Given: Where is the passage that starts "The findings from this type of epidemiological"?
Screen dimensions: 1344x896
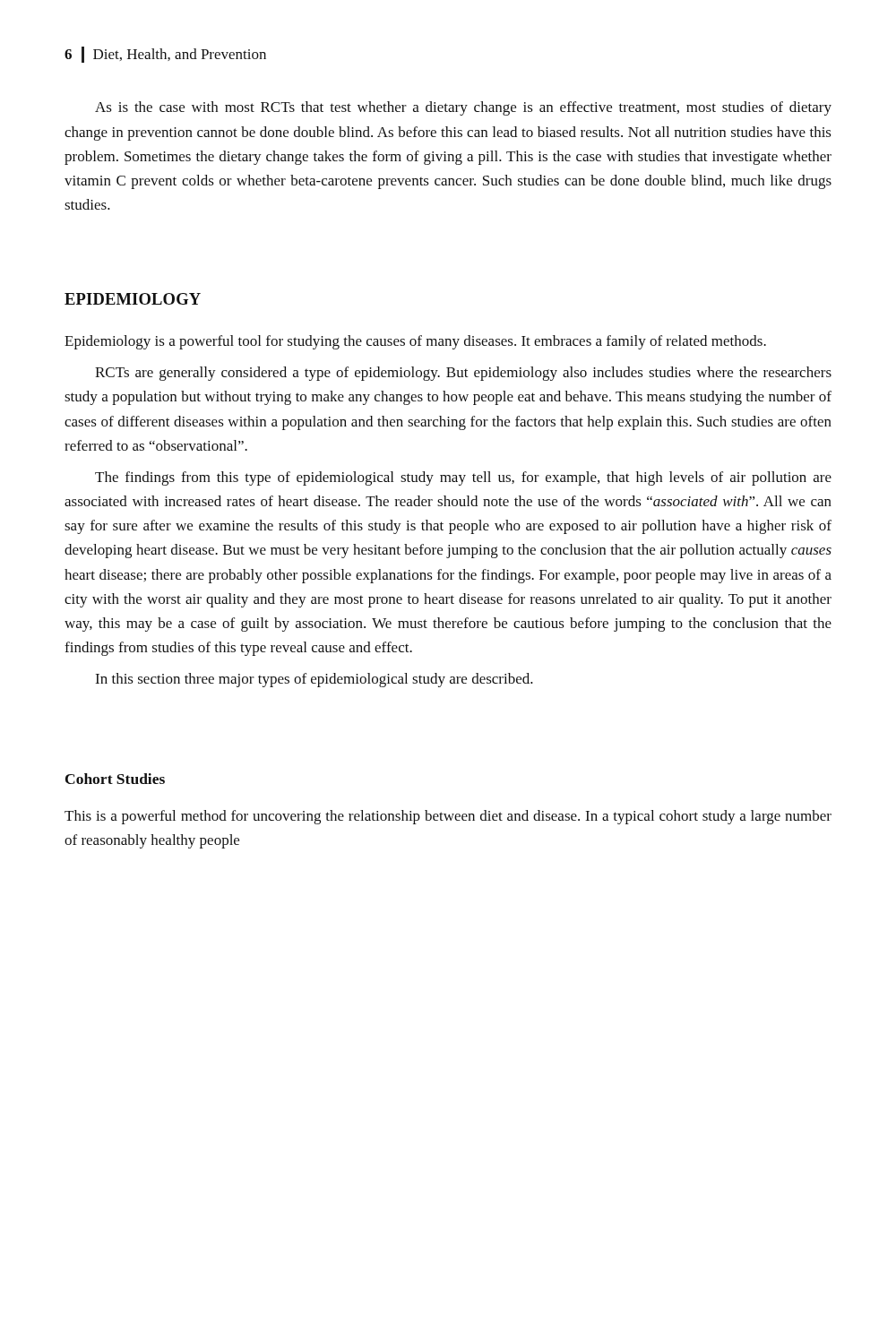Looking at the screenshot, I should click(448, 562).
